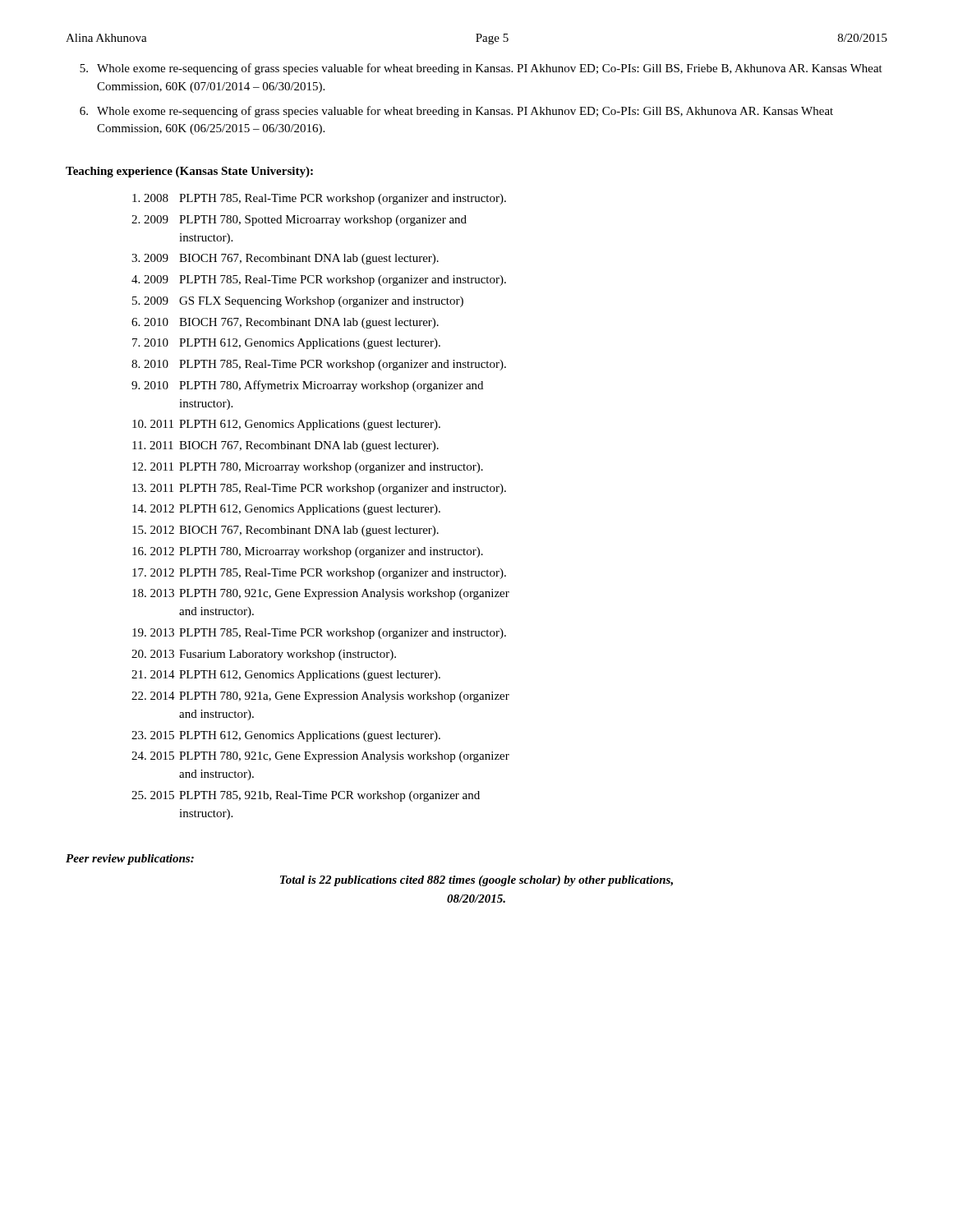Select the list item that reads "12. 2011 PLPTH"
This screenshot has height=1232, width=953.
point(308,468)
